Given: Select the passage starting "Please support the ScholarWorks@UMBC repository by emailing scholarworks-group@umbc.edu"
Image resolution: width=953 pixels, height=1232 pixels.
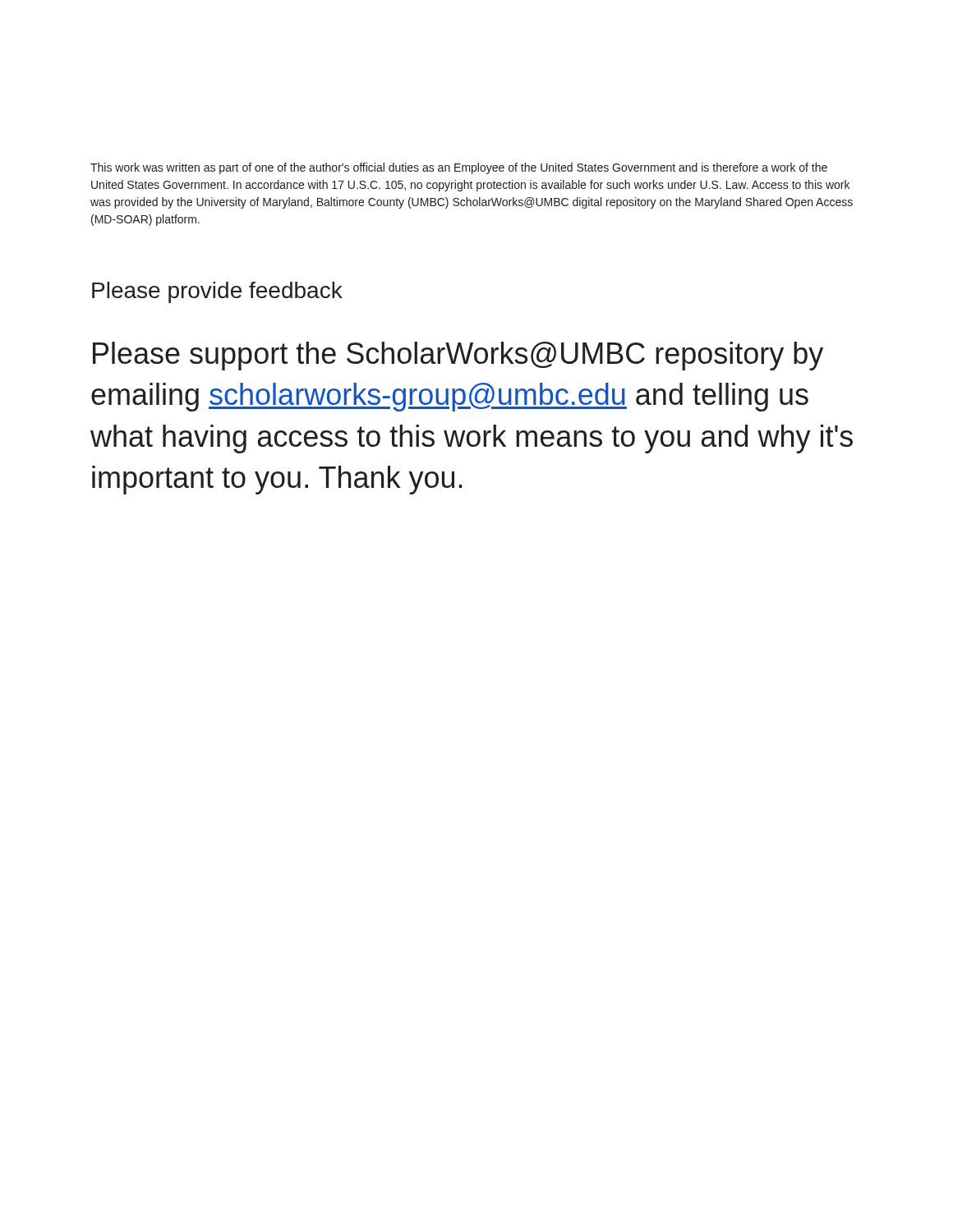Looking at the screenshot, I should point(476,416).
